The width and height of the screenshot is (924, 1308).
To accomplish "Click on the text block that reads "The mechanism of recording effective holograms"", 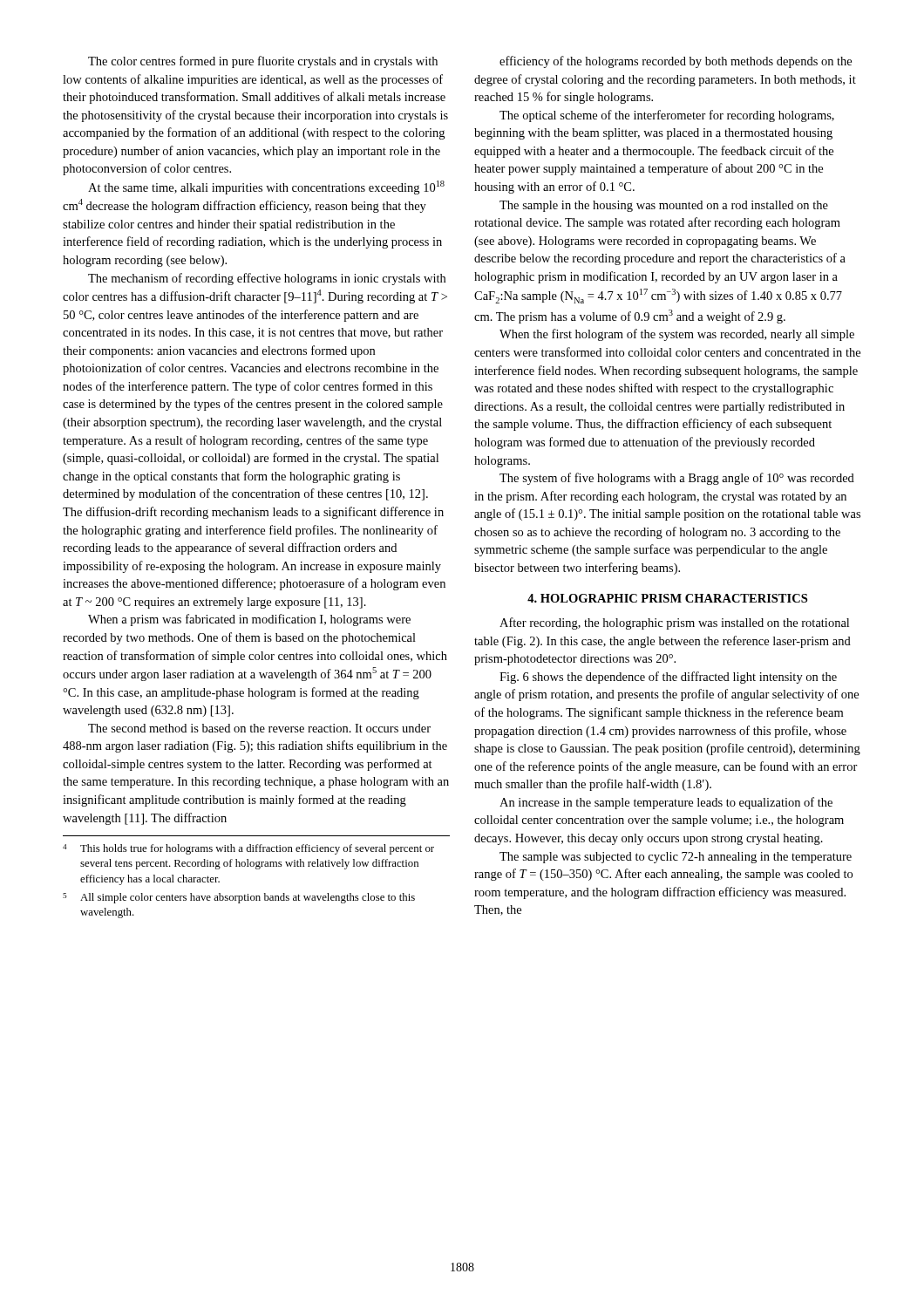I will pos(256,440).
